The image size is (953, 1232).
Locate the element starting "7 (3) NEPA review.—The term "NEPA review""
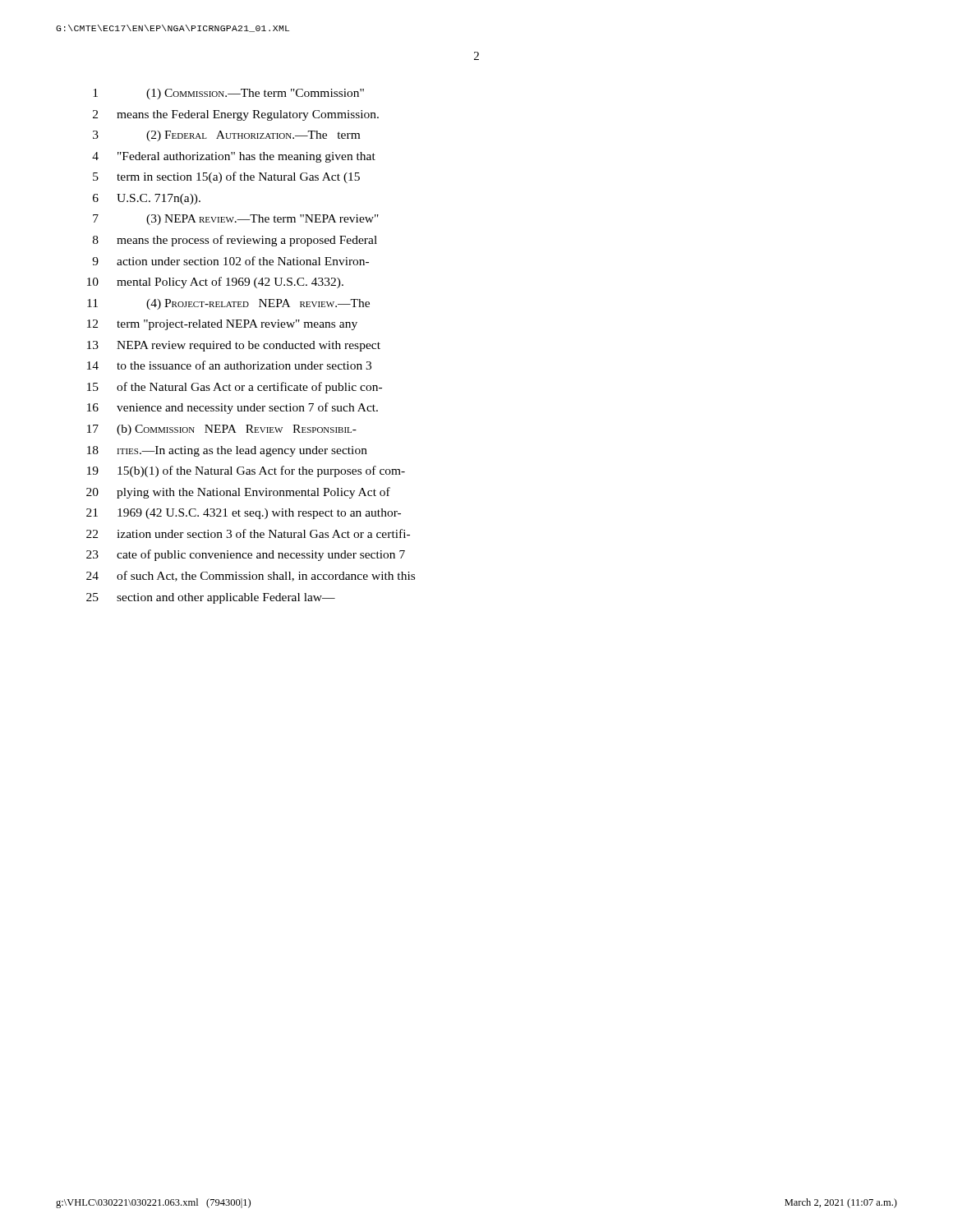click(236, 220)
